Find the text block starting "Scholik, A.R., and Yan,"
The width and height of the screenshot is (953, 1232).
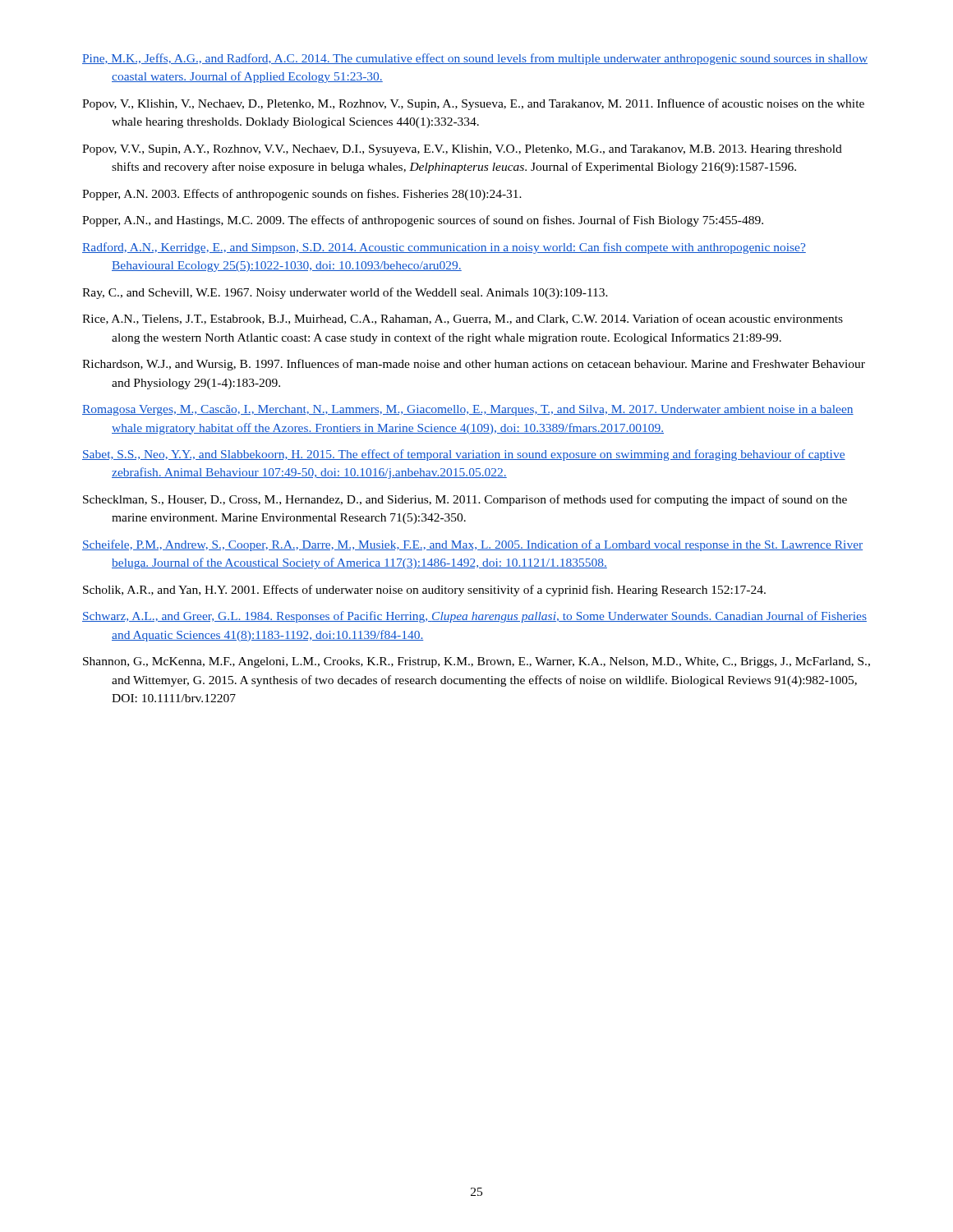(424, 589)
